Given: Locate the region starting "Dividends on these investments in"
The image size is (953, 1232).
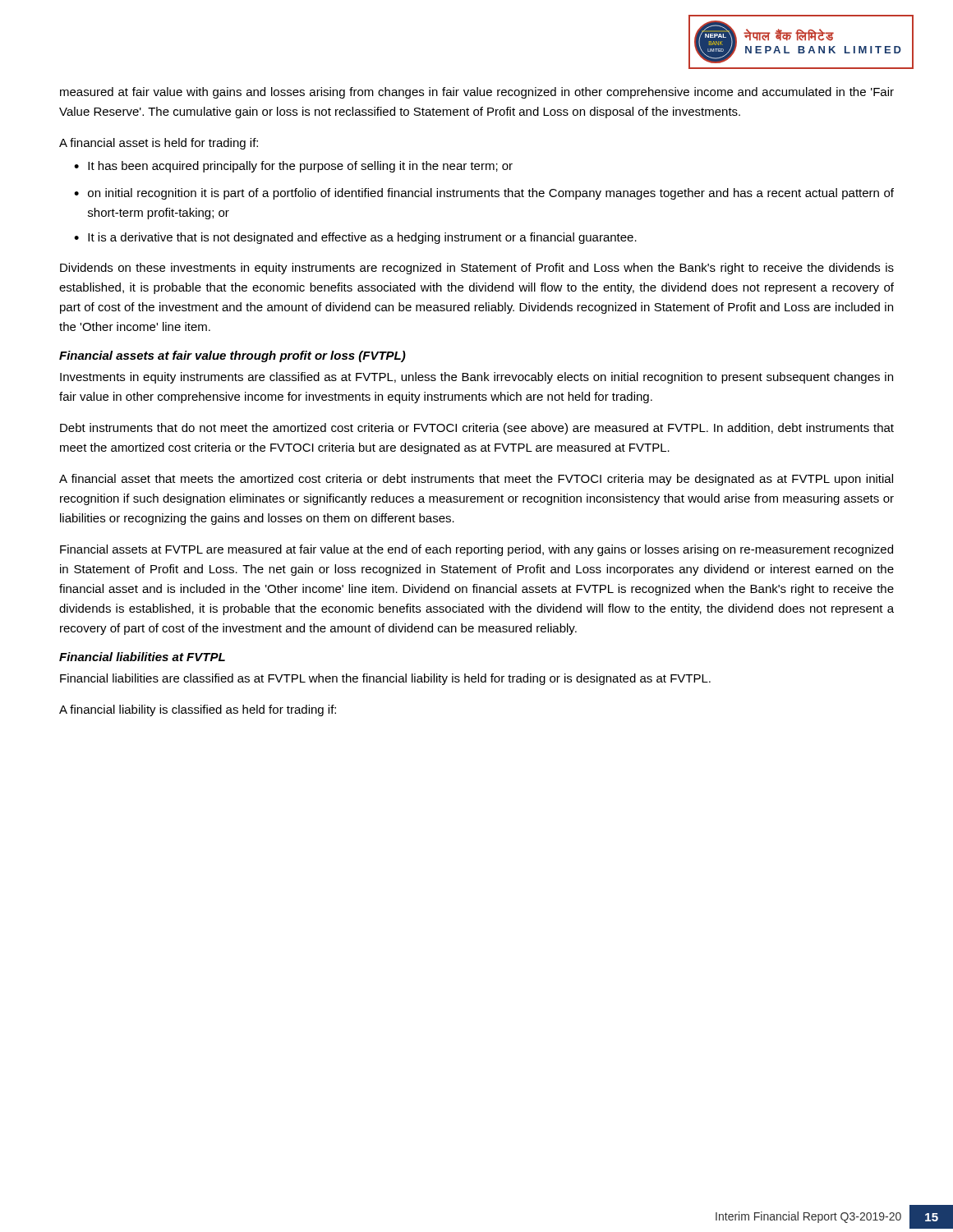Looking at the screenshot, I should pyautogui.click(x=476, y=297).
